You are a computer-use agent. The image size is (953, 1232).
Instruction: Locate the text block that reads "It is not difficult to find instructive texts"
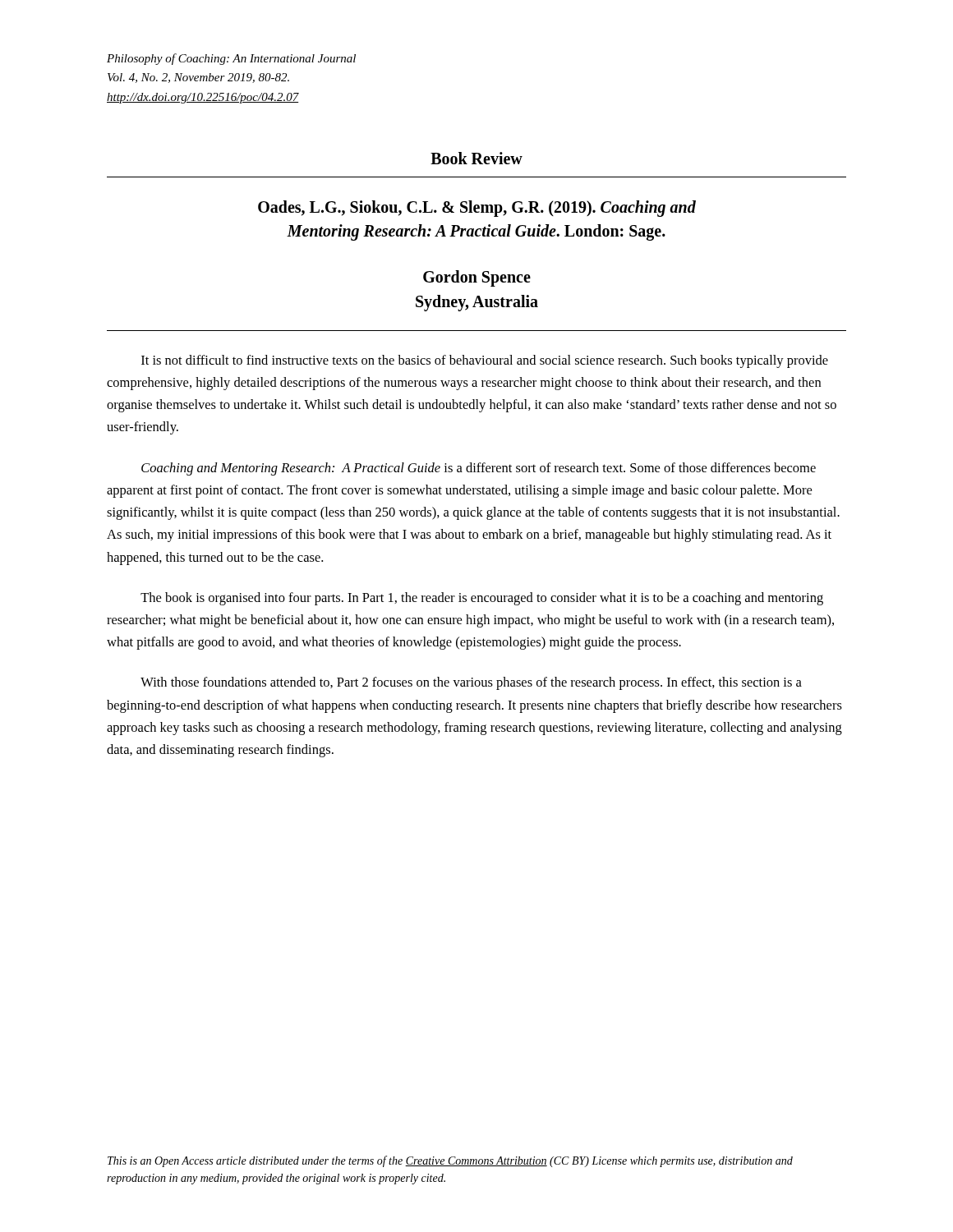point(472,393)
